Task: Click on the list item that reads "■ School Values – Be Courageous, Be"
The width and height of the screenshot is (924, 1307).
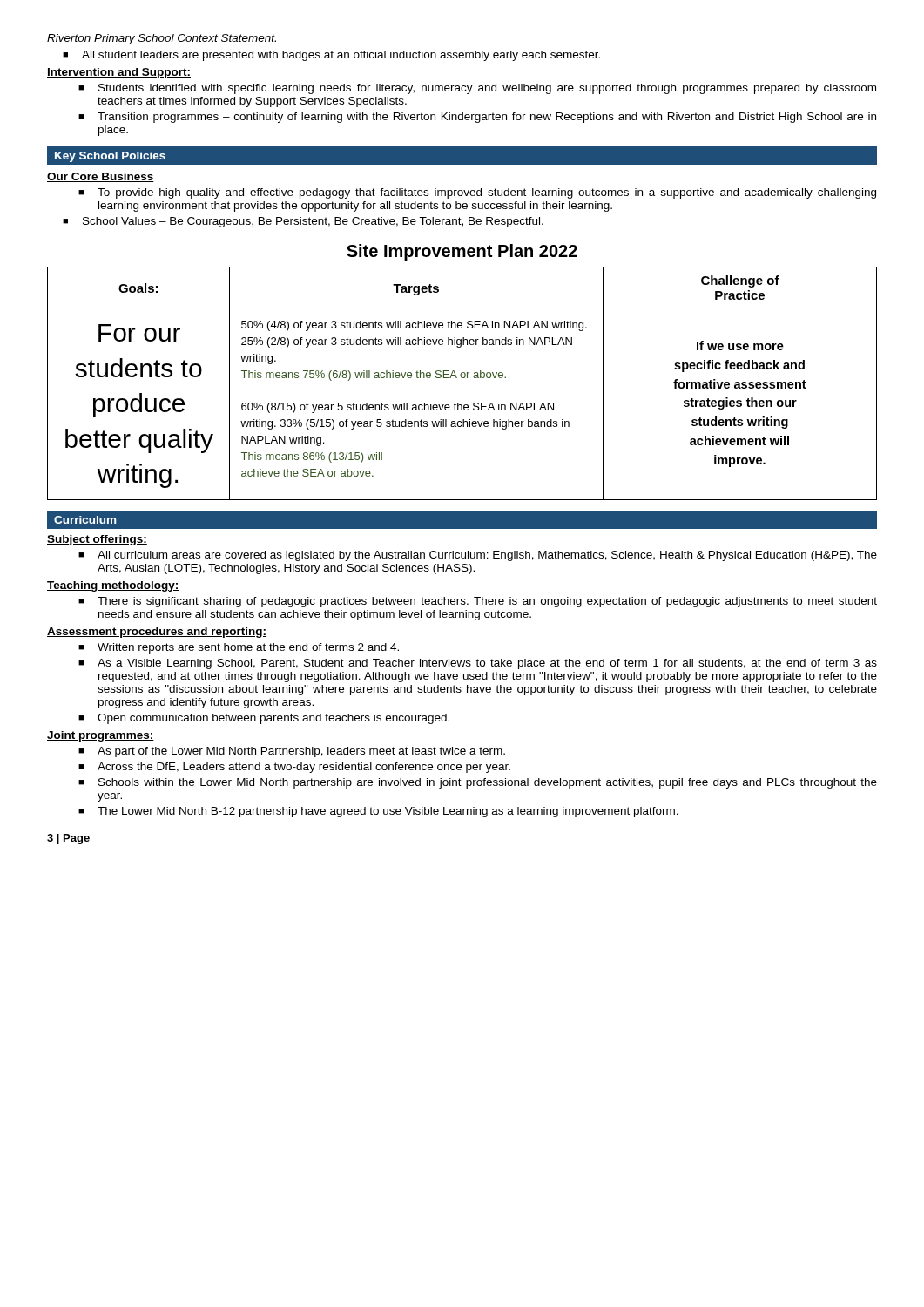Action: (470, 221)
